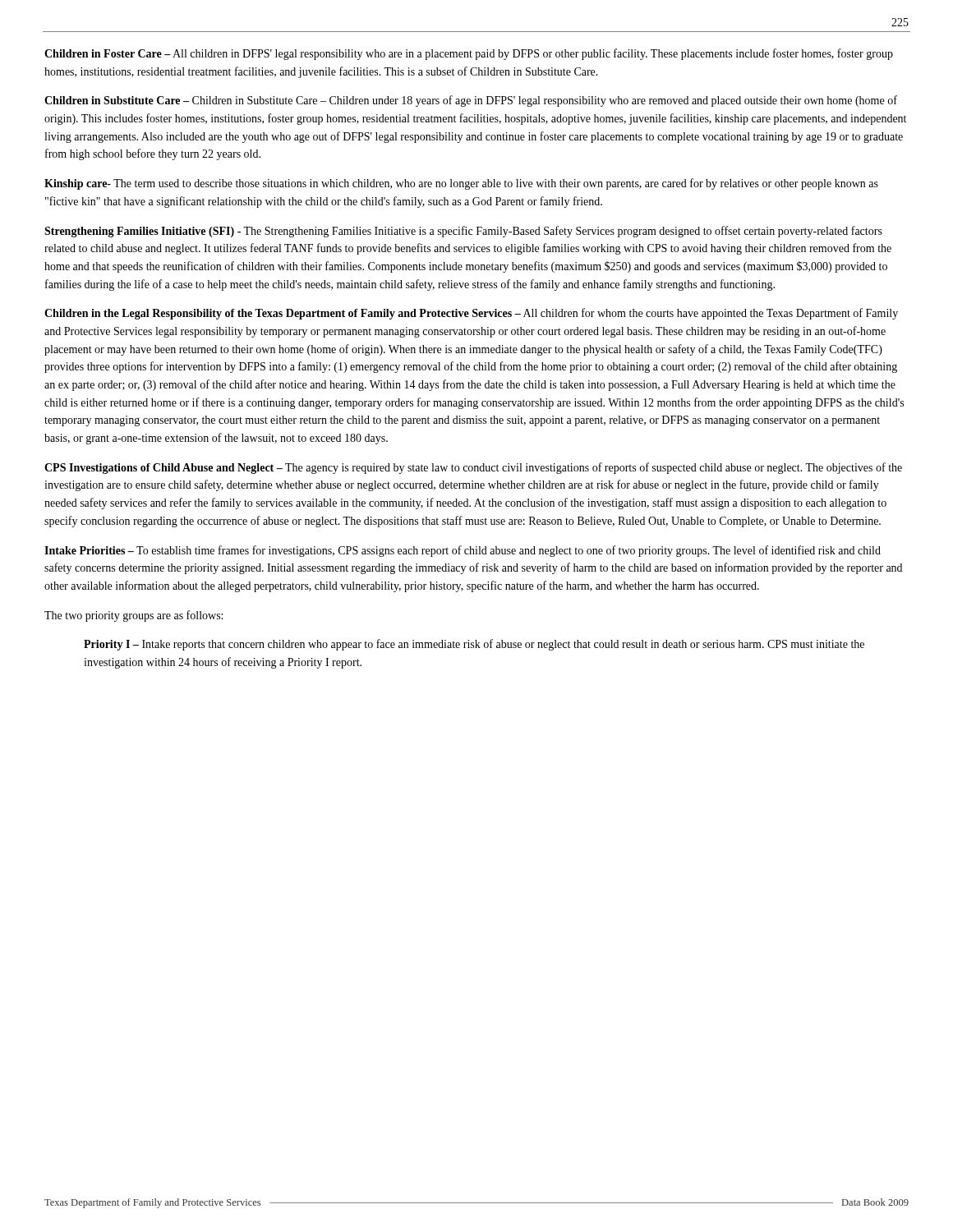Click the passage that begins "Strengthening Families Initiative (SFI) - The"
Viewport: 953px width, 1232px height.
tap(476, 258)
